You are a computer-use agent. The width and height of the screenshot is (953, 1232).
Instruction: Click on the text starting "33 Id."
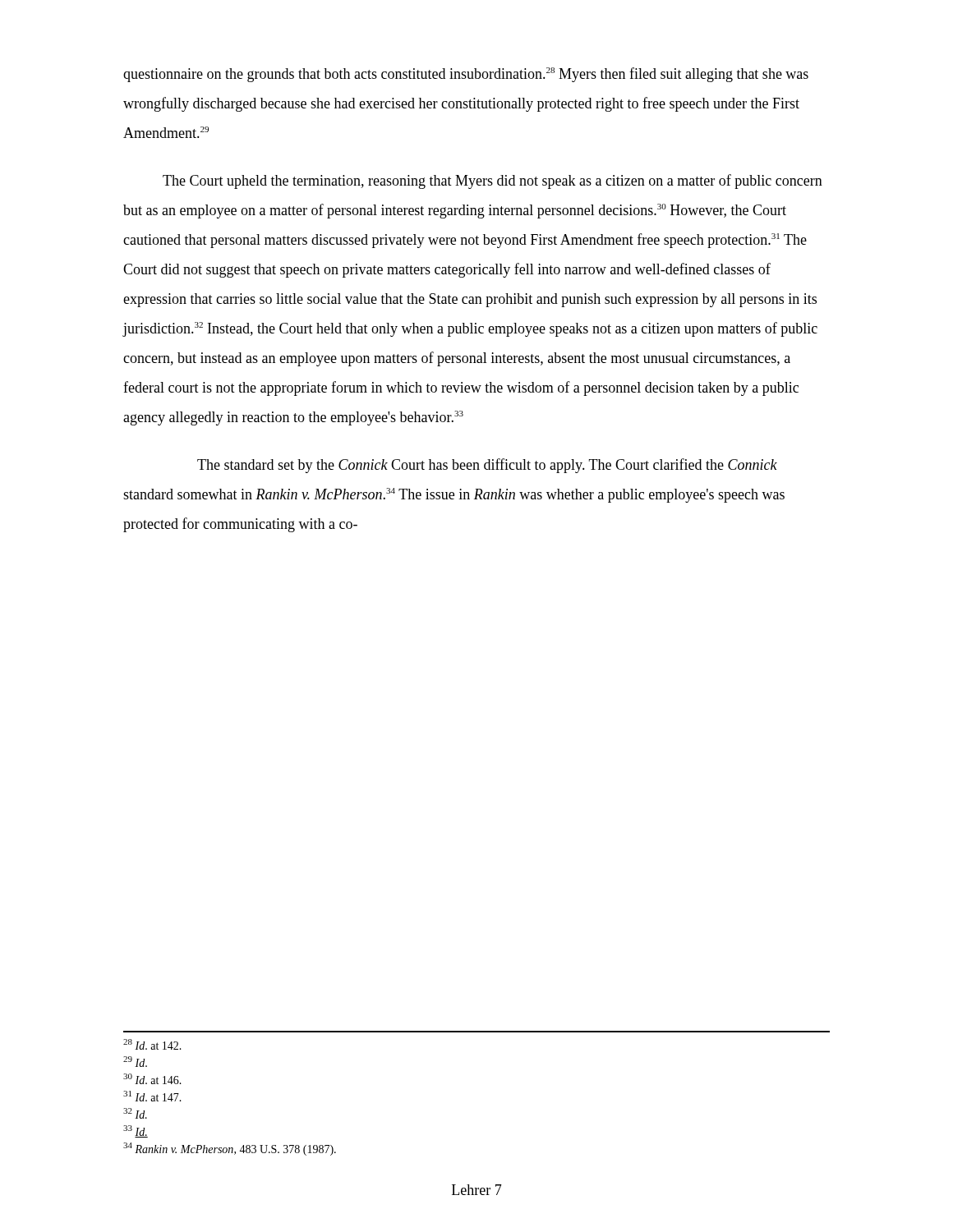(x=135, y=1131)
